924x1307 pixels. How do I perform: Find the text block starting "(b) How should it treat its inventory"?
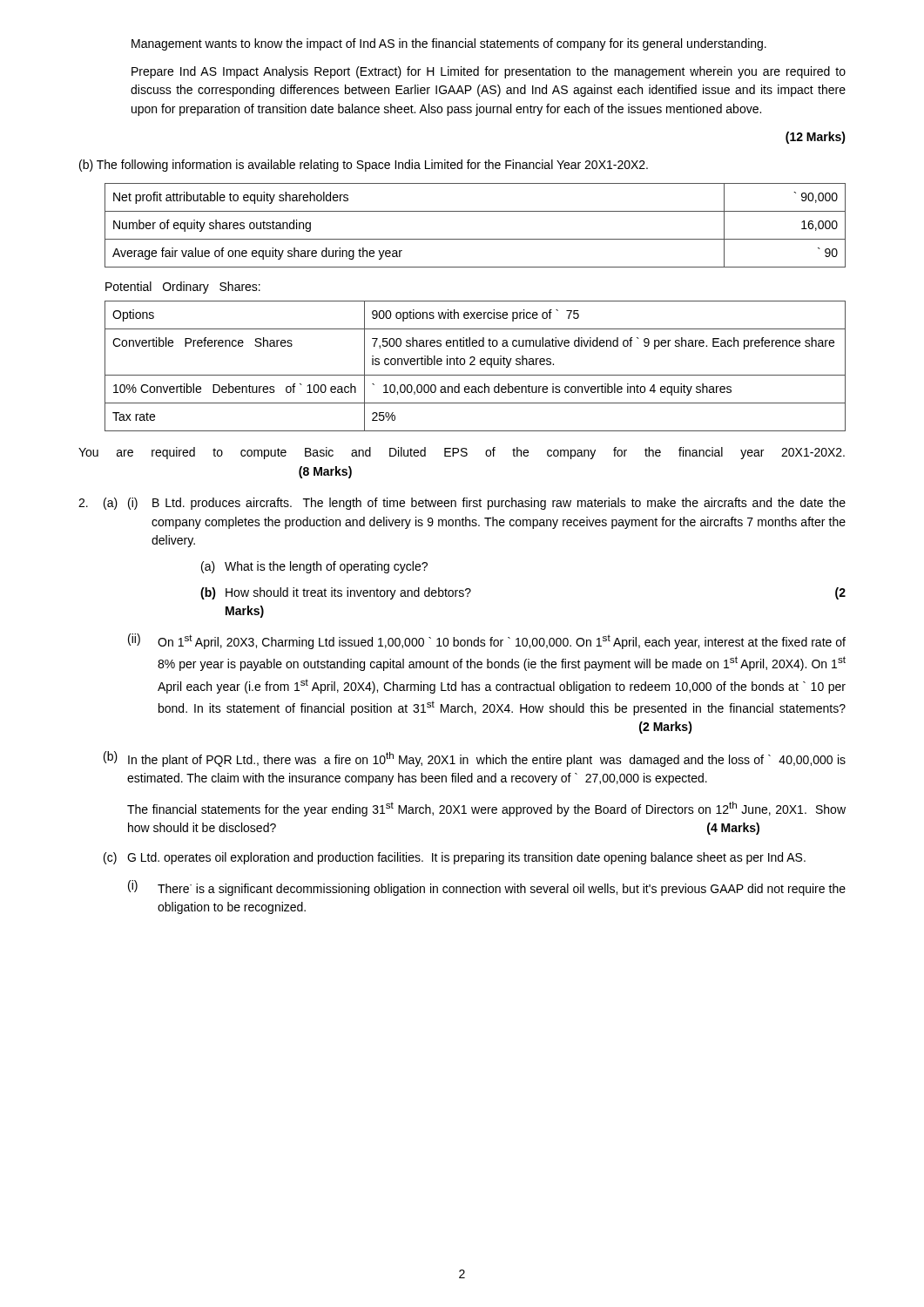[x=337, y=593]
